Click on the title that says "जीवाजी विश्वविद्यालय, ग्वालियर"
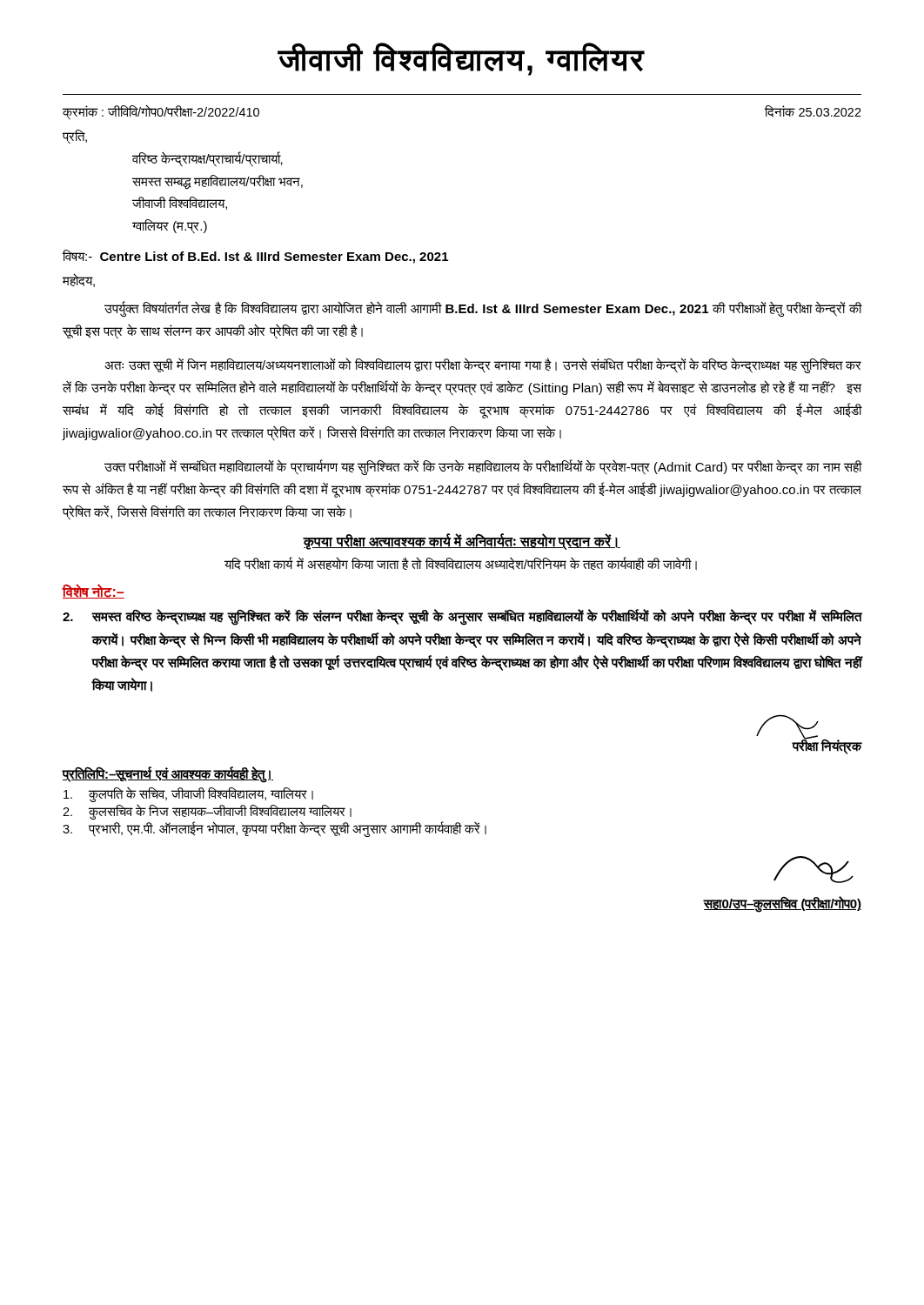 (462, 60)
